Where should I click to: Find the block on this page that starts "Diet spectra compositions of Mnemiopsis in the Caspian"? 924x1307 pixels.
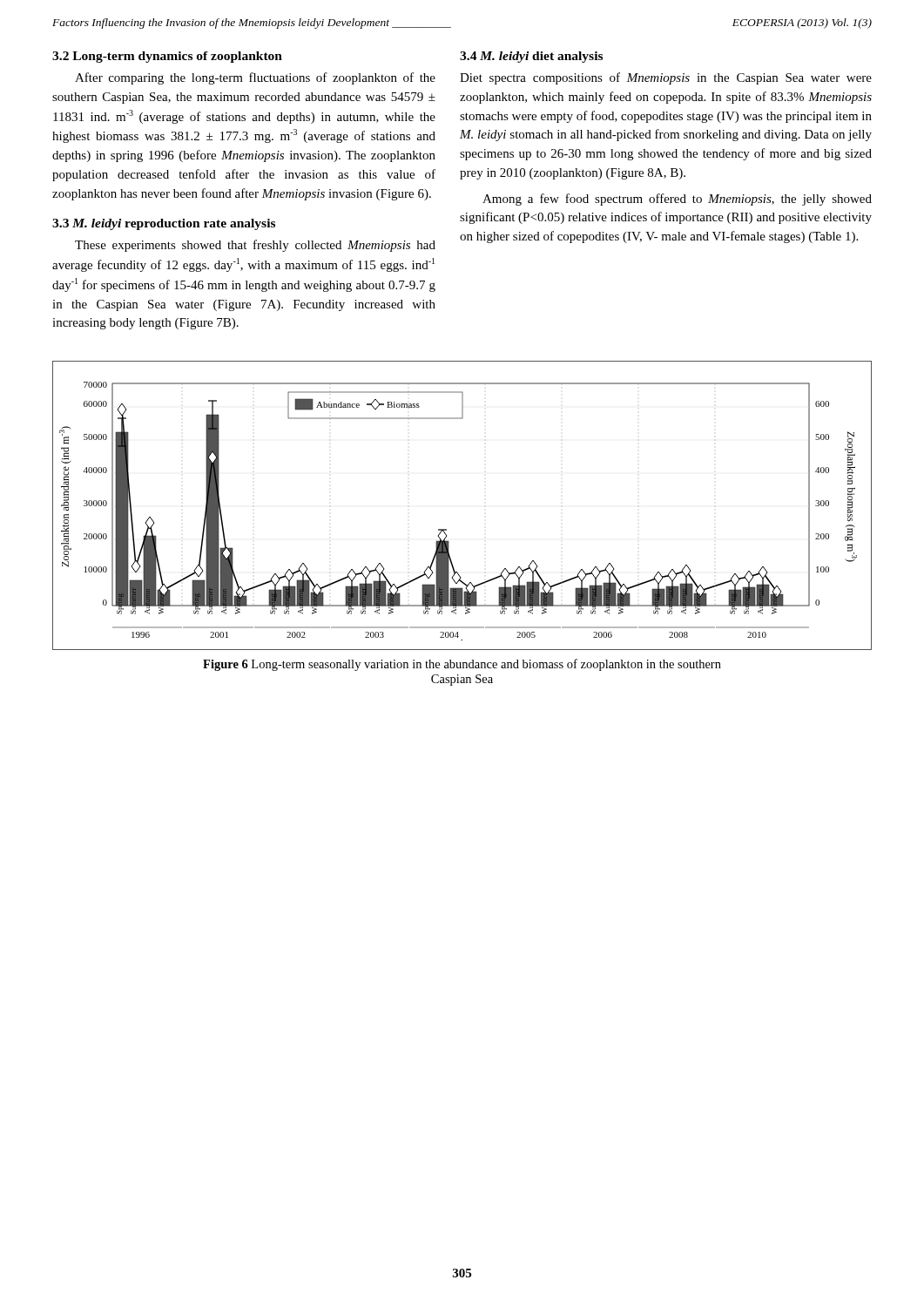pos(666,125)
